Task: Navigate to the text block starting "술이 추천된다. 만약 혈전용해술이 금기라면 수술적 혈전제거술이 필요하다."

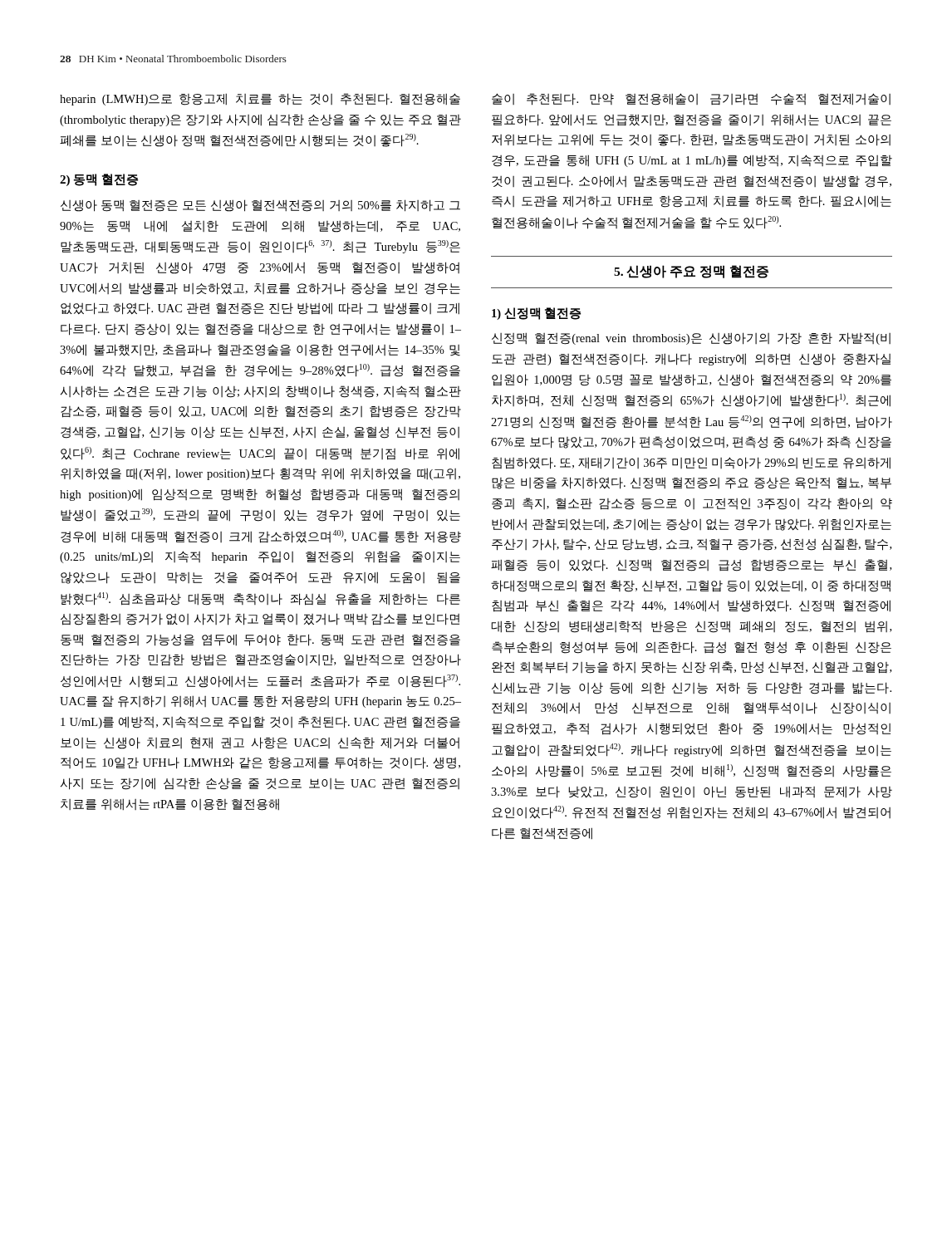Action: pos(692,161)
